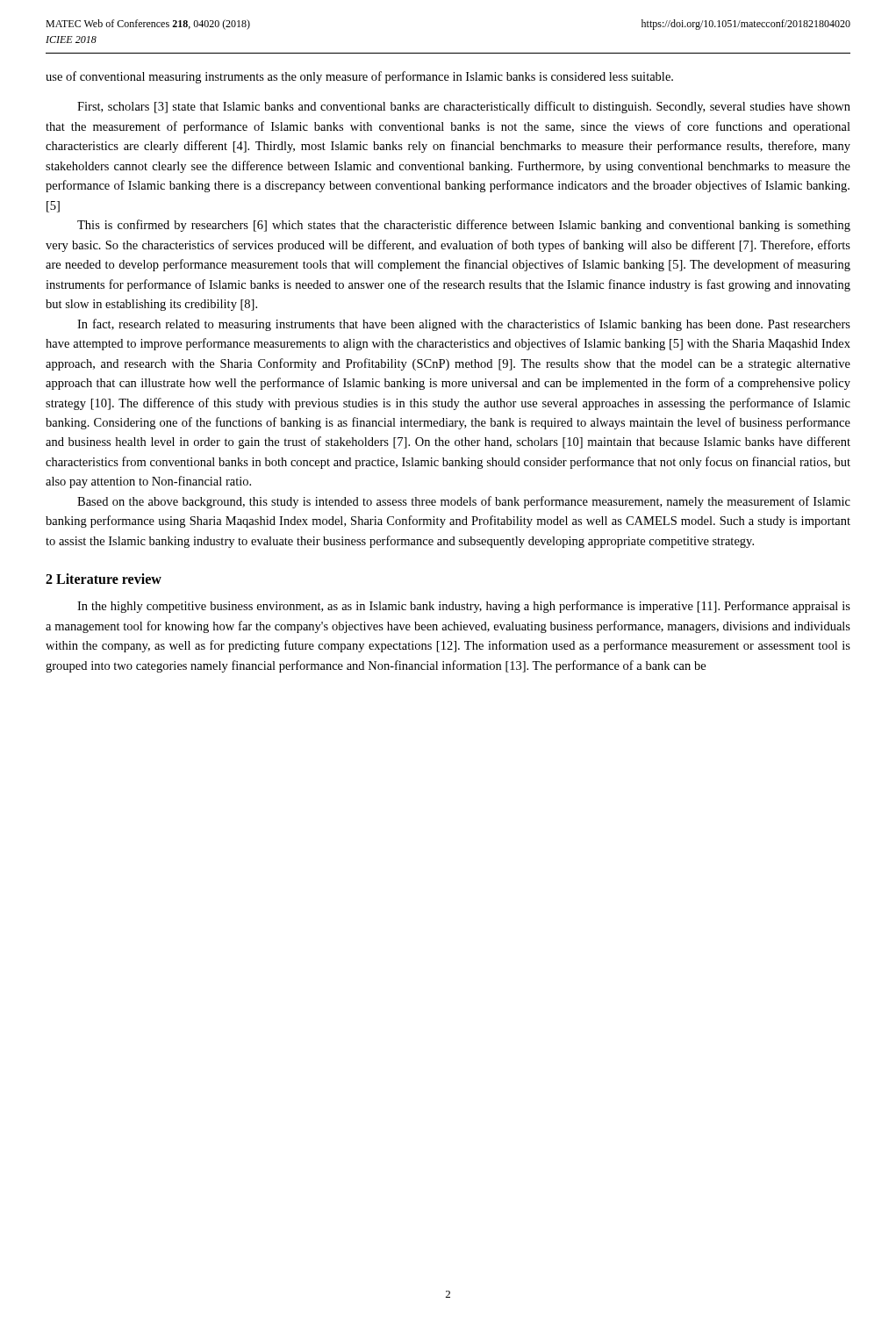This screenshot has height=1317, width=896.
Task: Click on the text block that says "First, scholars [3]"
Action: pos(448,324)
